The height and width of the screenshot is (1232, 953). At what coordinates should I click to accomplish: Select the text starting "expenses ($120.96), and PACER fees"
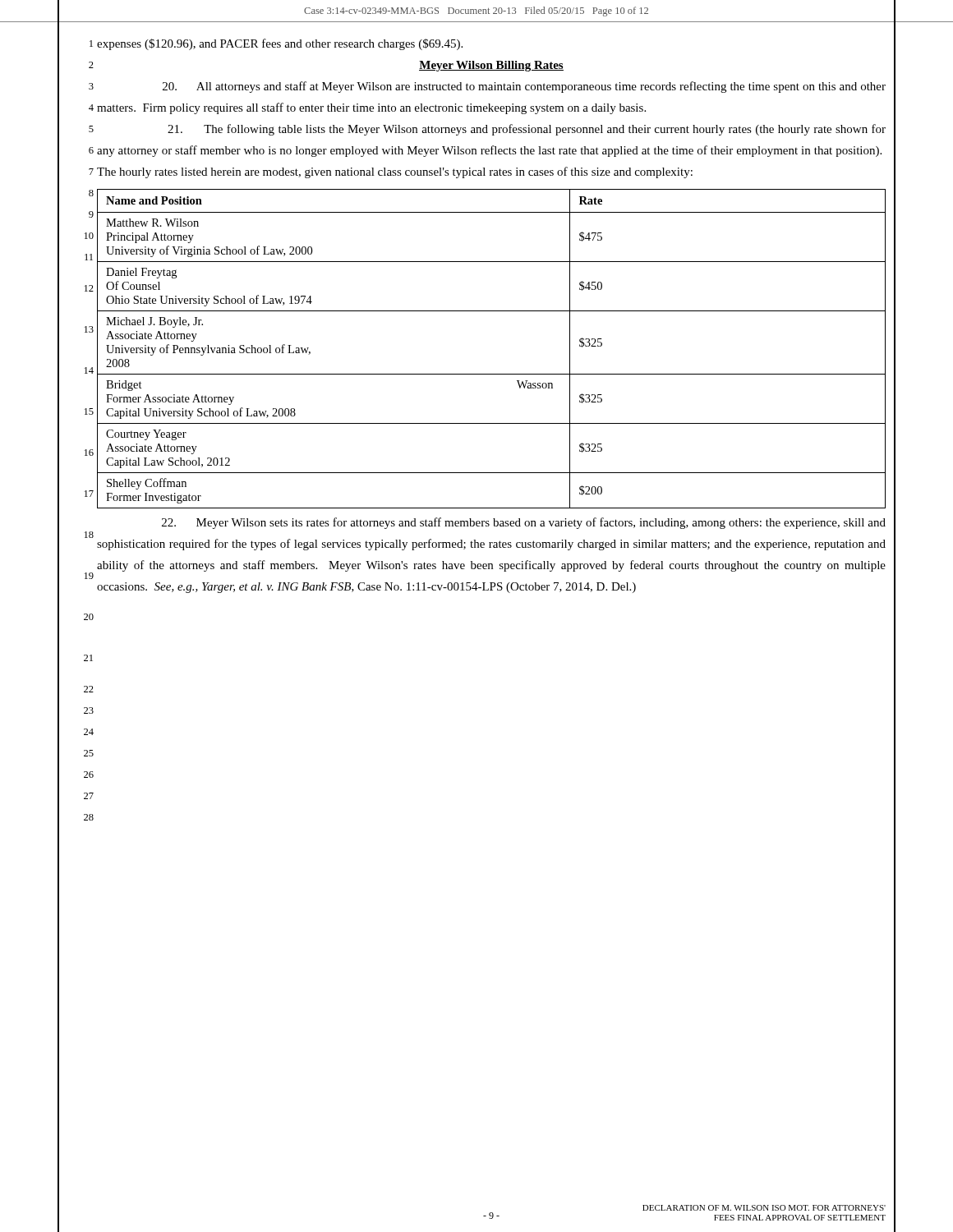pos(280,44)
